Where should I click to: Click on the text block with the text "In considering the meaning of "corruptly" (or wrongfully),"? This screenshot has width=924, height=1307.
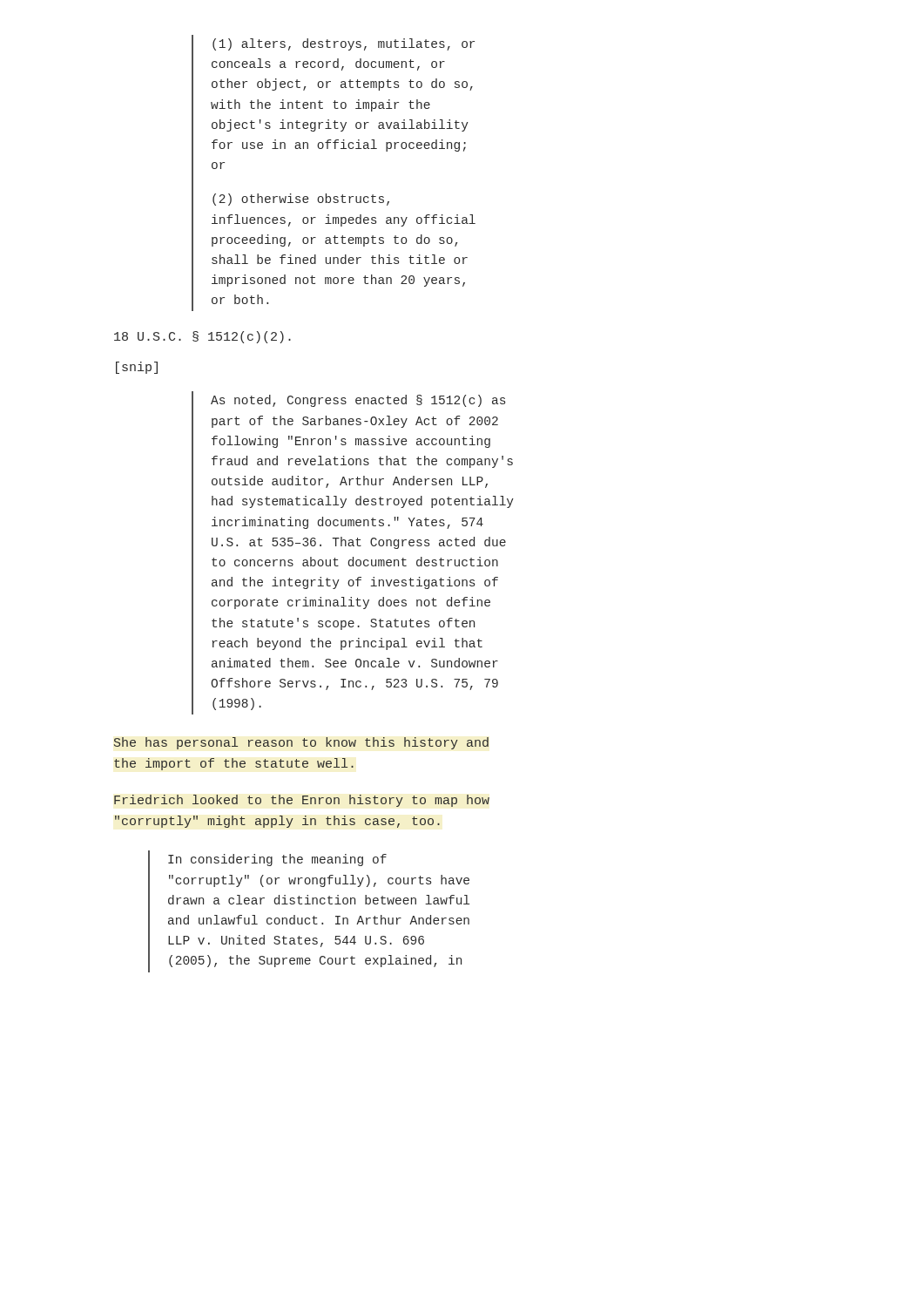coord(383,911)
